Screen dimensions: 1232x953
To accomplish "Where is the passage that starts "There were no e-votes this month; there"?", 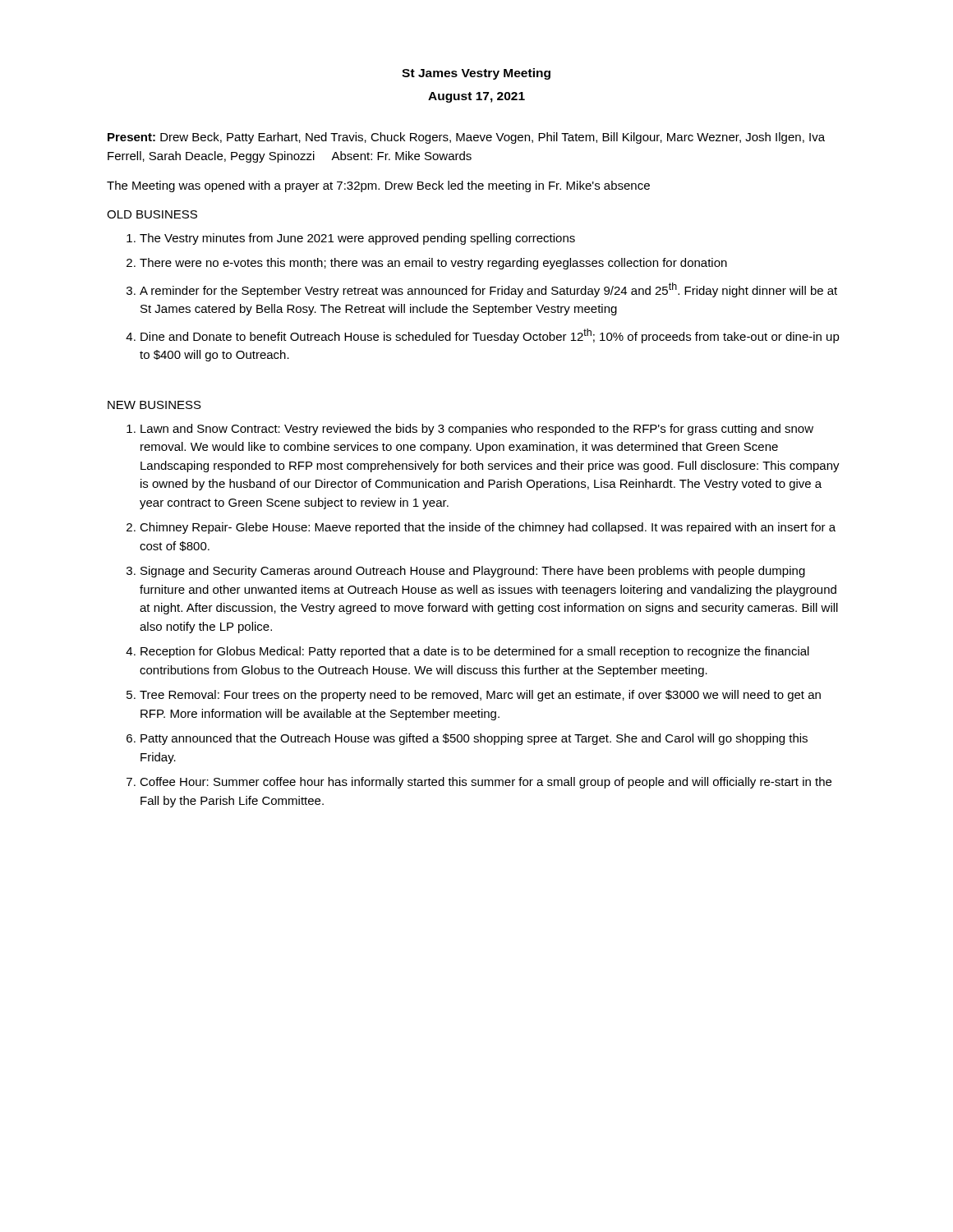I will coord(434,262).
